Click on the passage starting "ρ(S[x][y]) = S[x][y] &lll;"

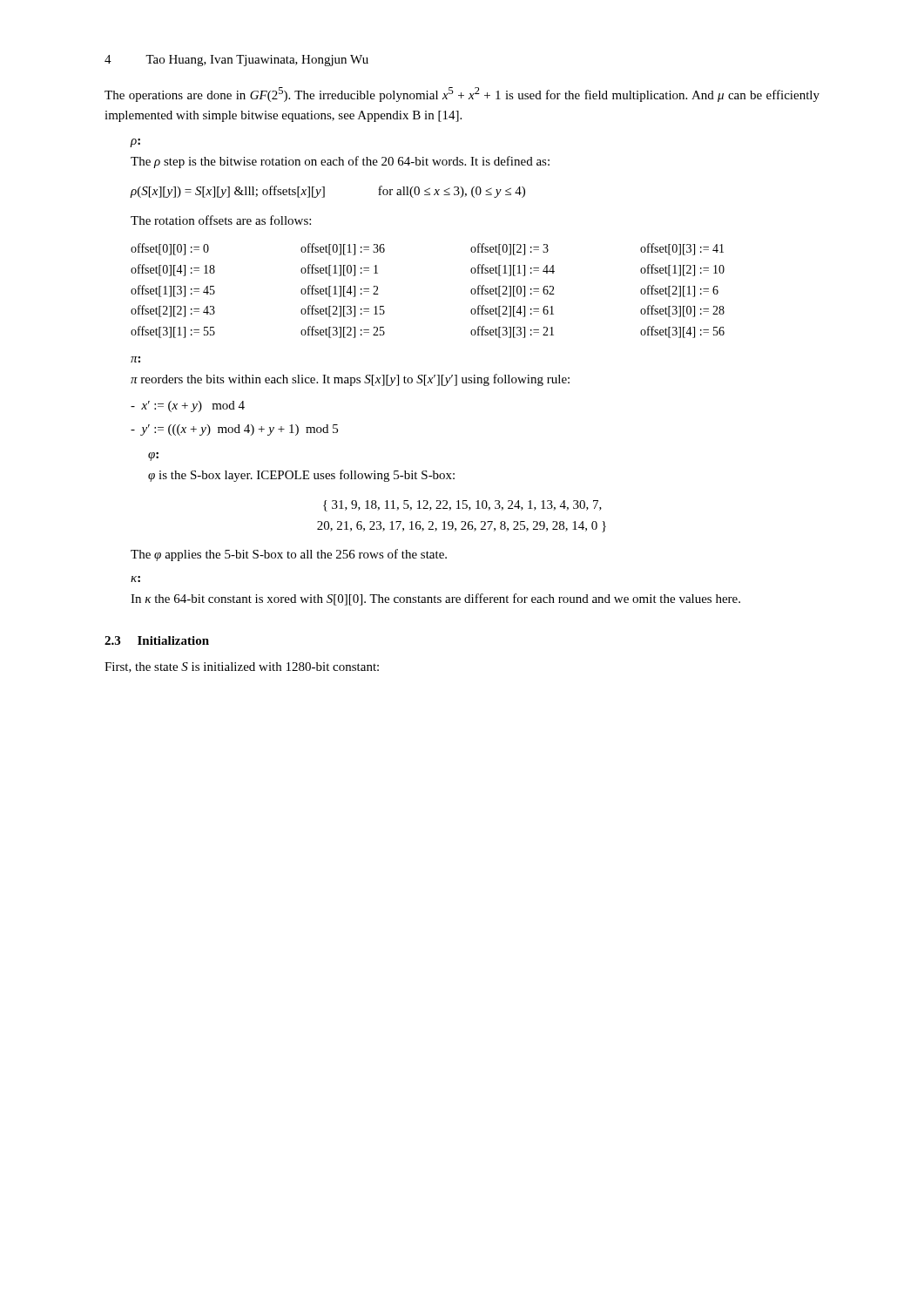[x=328, y=191]
